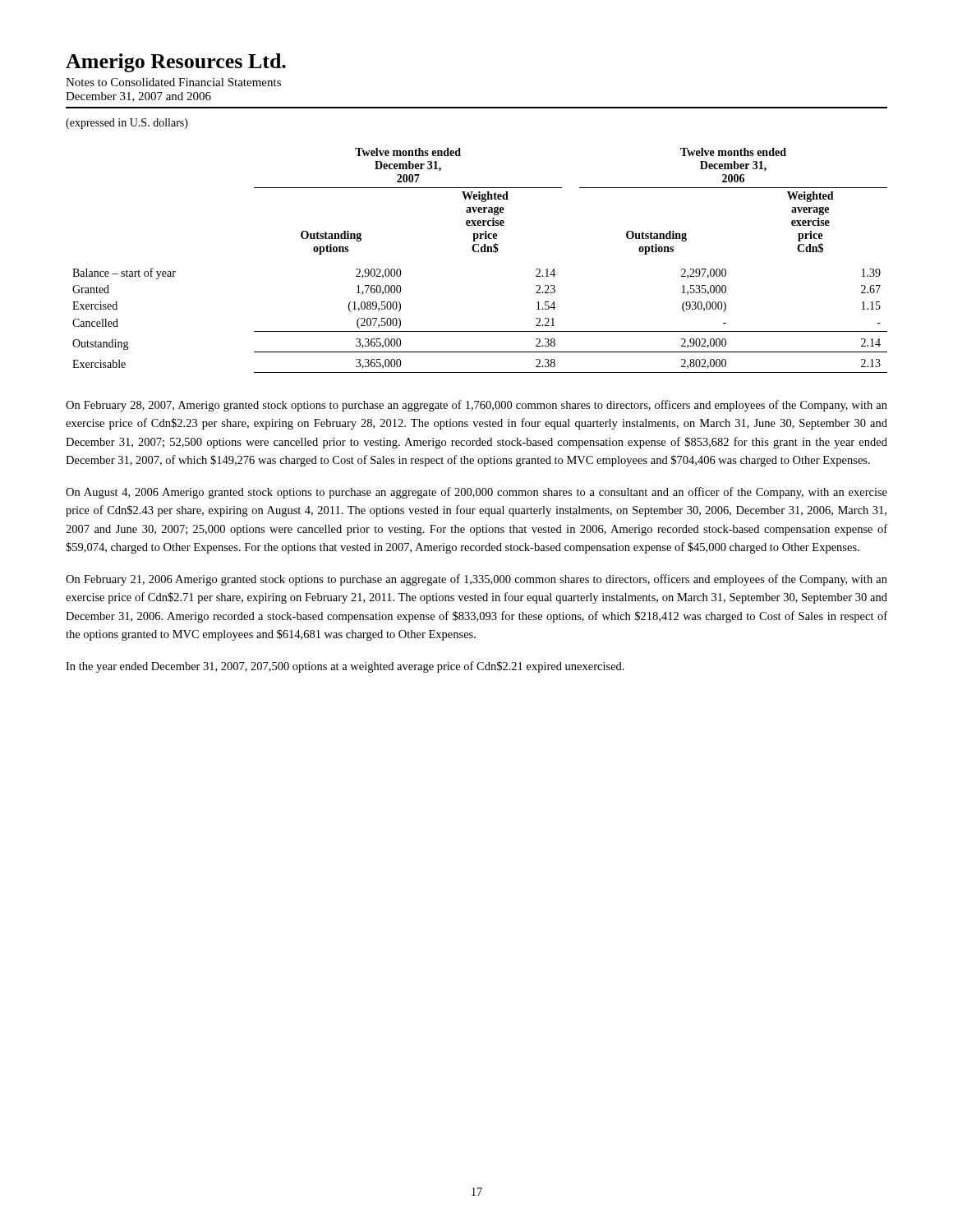This screenshot has width=953, height=1232.
Task: Find the text block starting "On August 4, 2006 Amerigo granted stock"
Action: (x=476, y=520)
